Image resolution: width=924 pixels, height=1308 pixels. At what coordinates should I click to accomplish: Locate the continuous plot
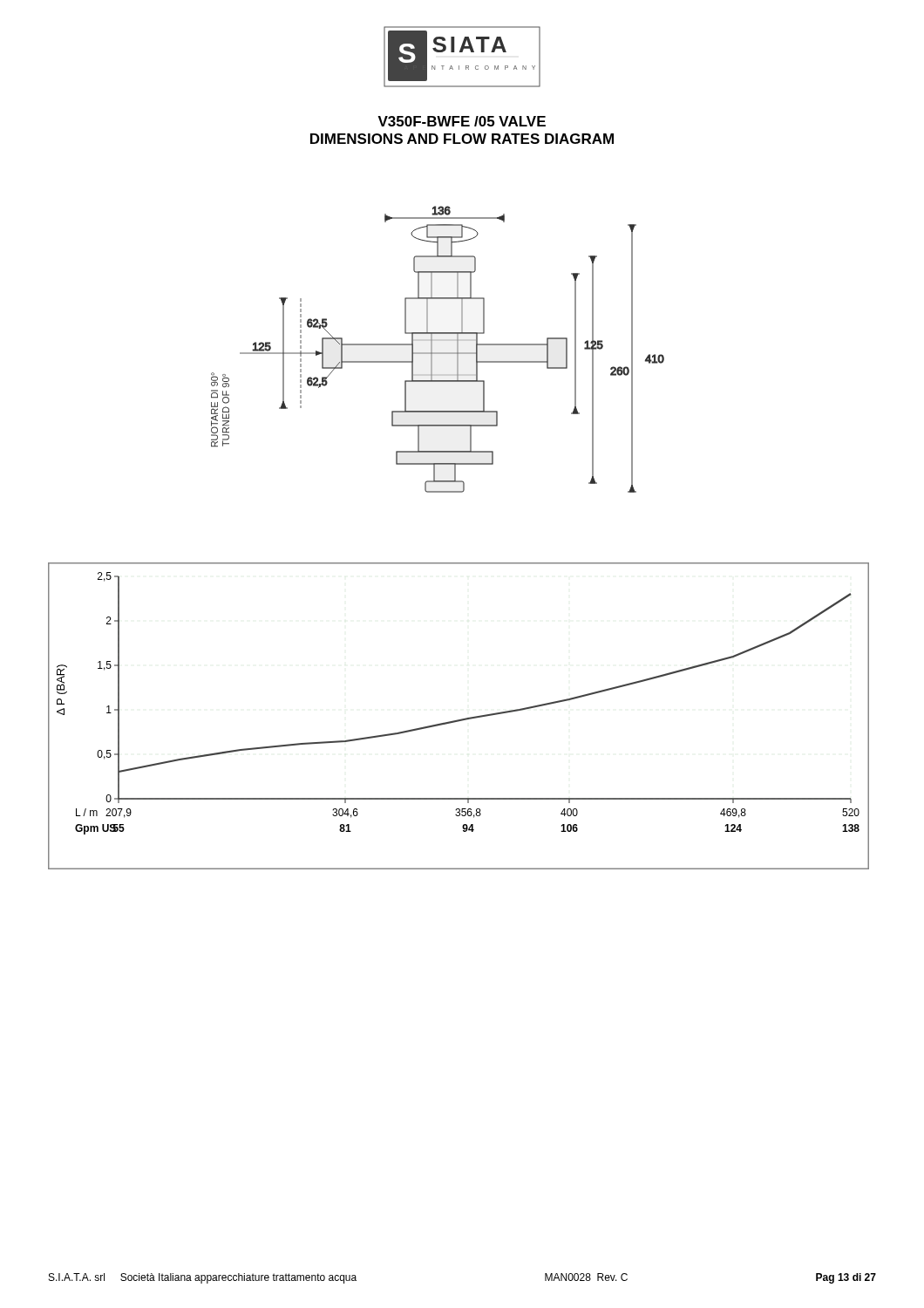(x=459, y=716)
